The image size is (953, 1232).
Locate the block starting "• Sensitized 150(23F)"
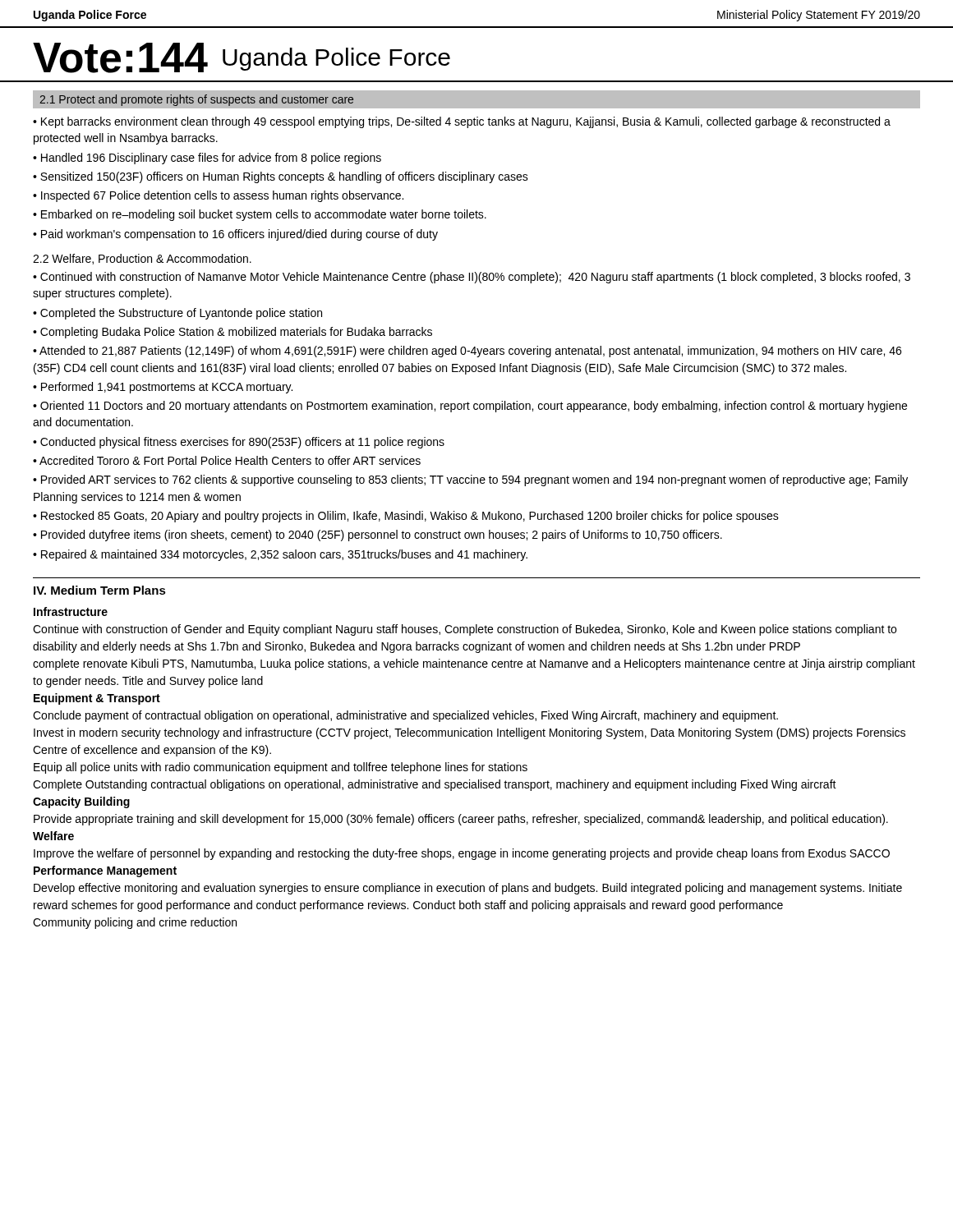click(280, 176)
